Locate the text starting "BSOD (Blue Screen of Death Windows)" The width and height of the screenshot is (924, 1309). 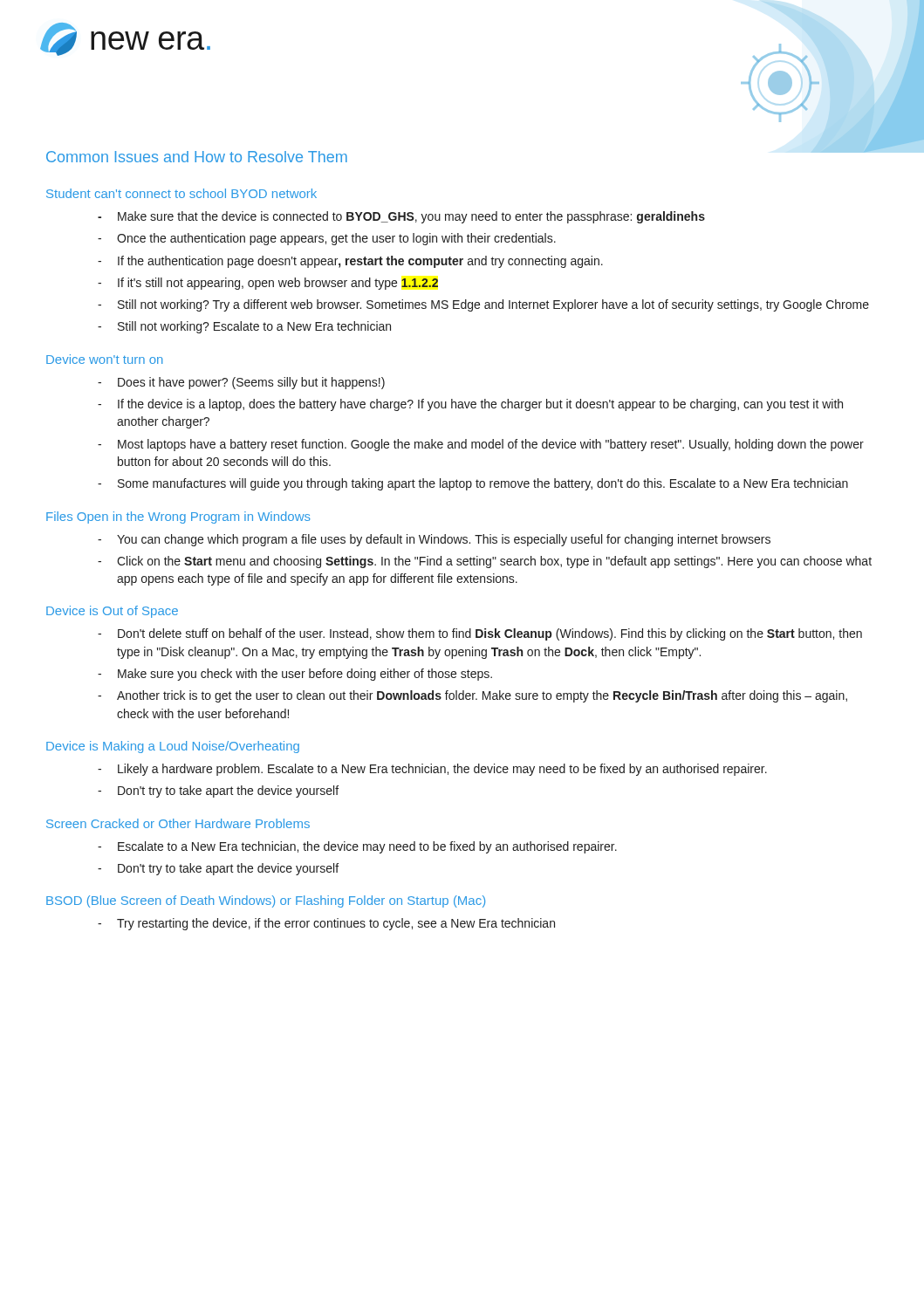coord(266,900)
